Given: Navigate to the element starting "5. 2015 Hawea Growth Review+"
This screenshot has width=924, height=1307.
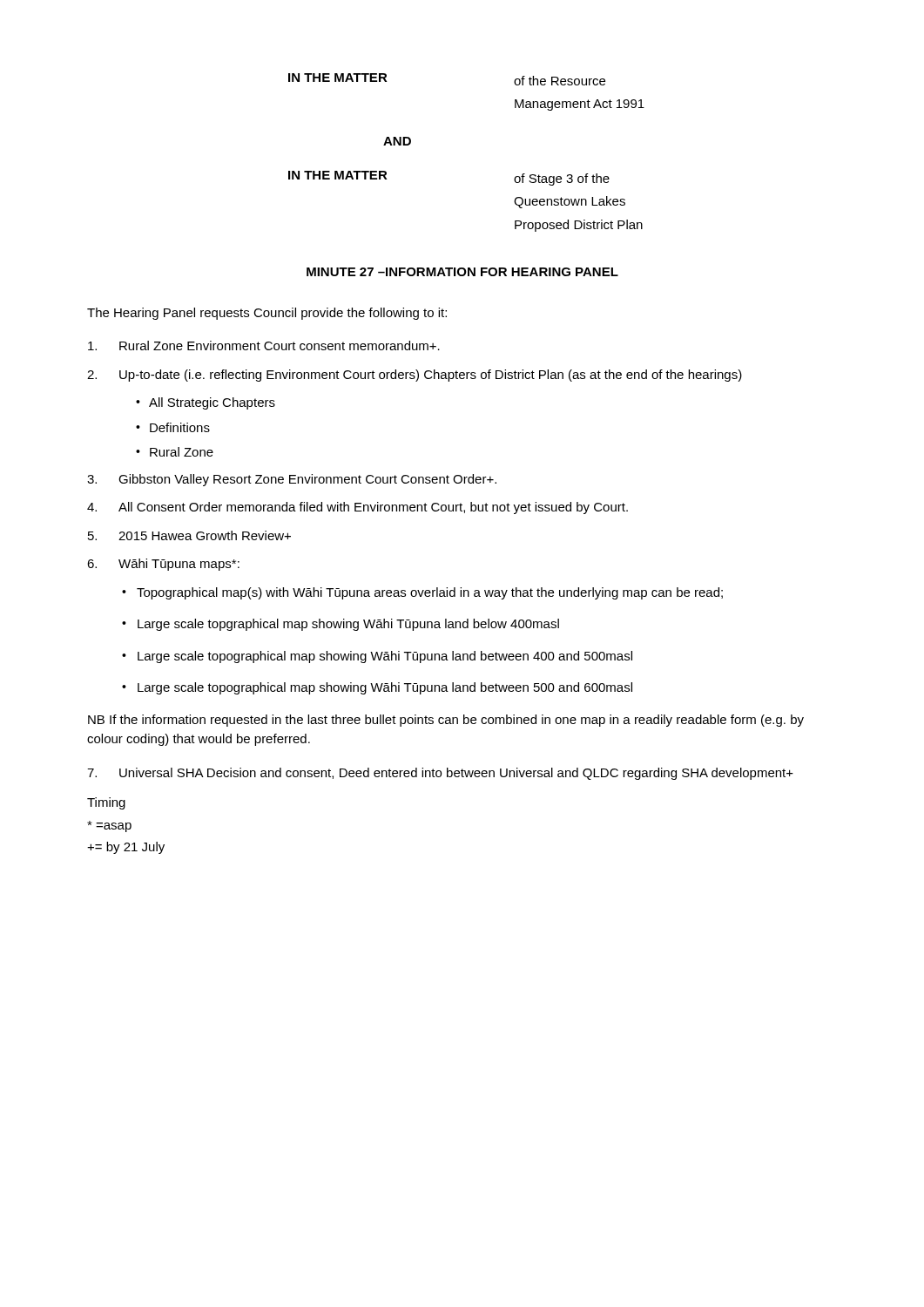Looking at the screenshot, I should 189,535.
